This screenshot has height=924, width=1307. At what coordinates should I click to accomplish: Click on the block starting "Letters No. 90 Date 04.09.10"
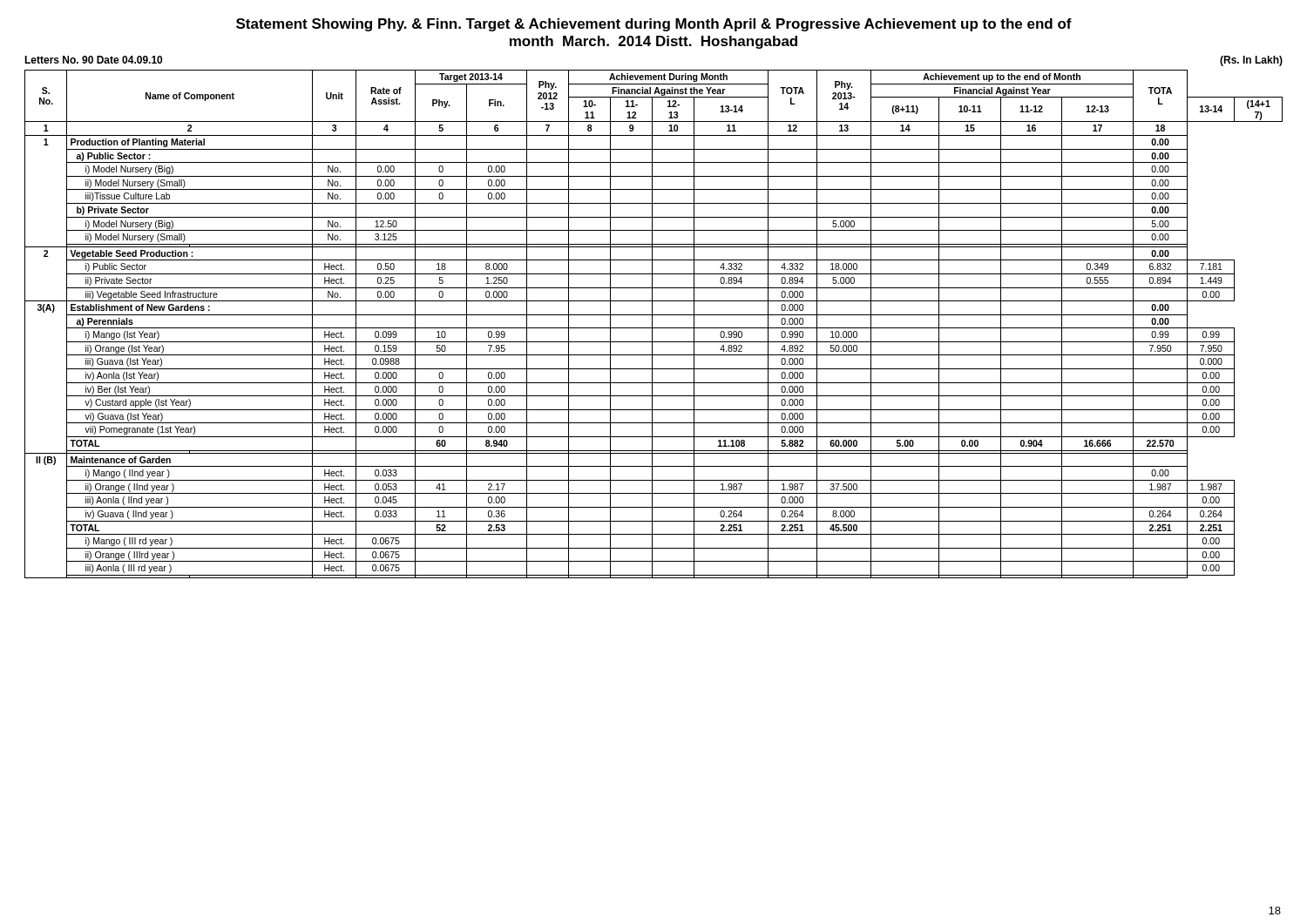[94, 60]
